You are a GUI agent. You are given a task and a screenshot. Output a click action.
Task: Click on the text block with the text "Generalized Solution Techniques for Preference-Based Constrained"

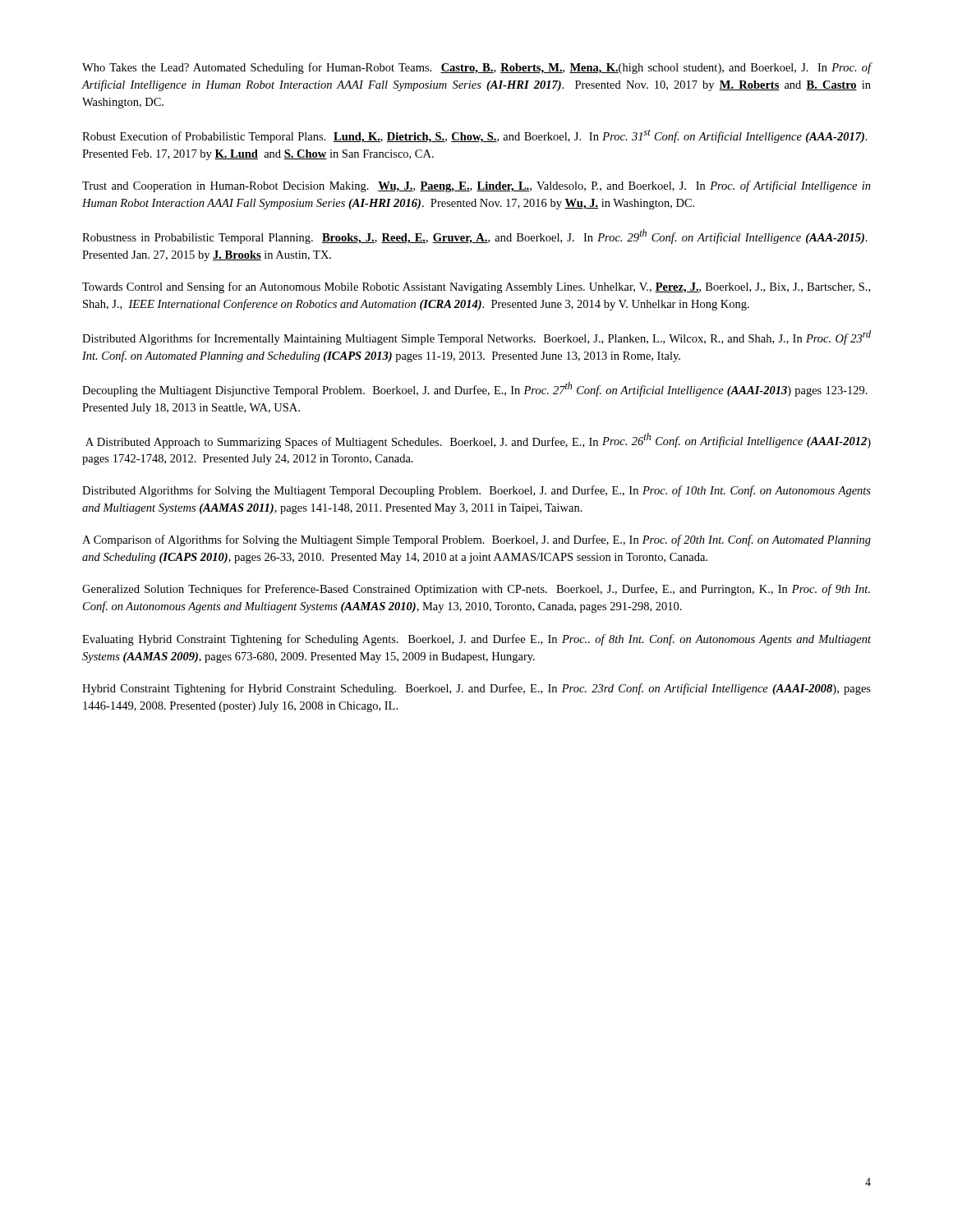point(476,598)
